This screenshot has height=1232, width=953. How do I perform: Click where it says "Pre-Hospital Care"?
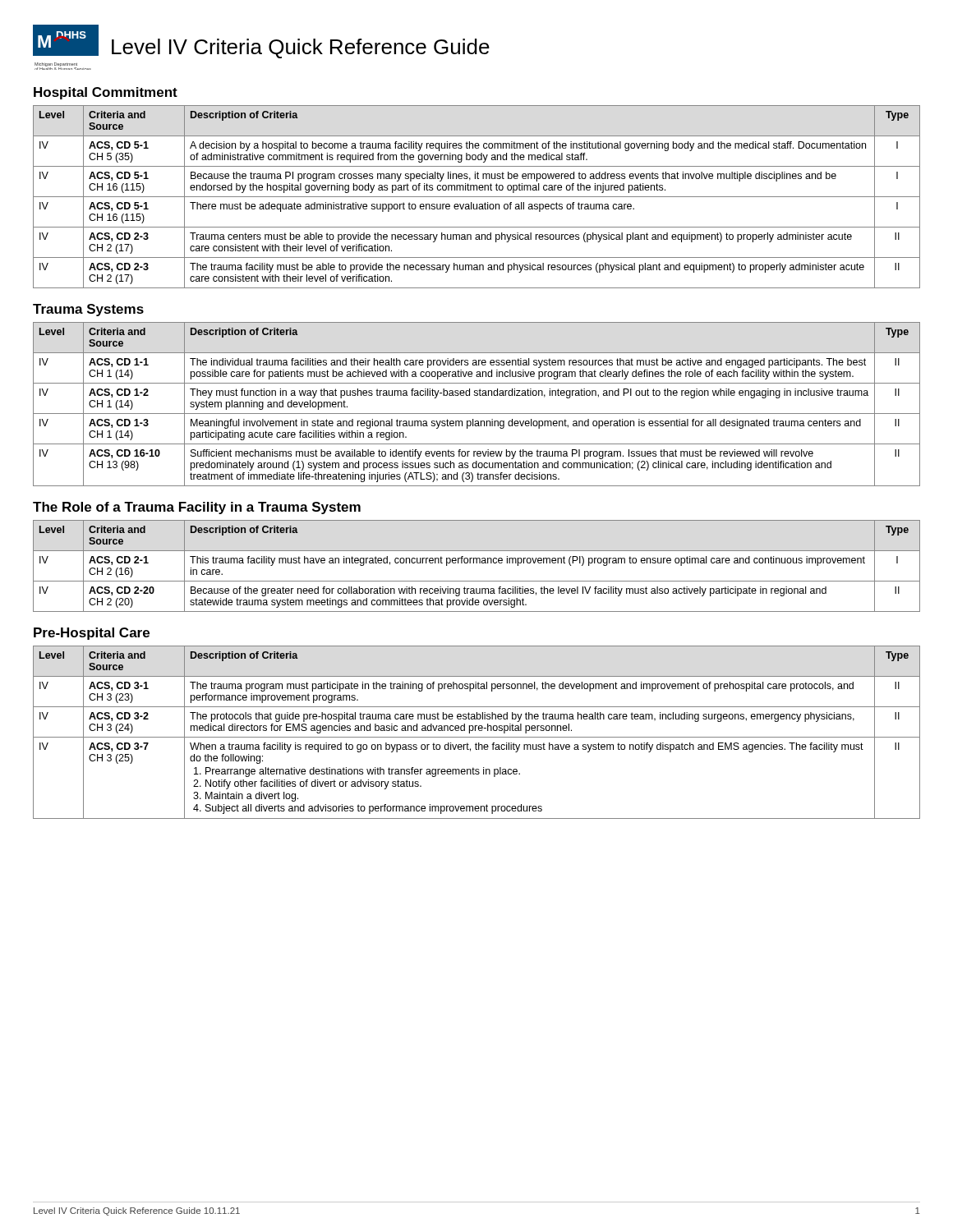pos(91,633)
